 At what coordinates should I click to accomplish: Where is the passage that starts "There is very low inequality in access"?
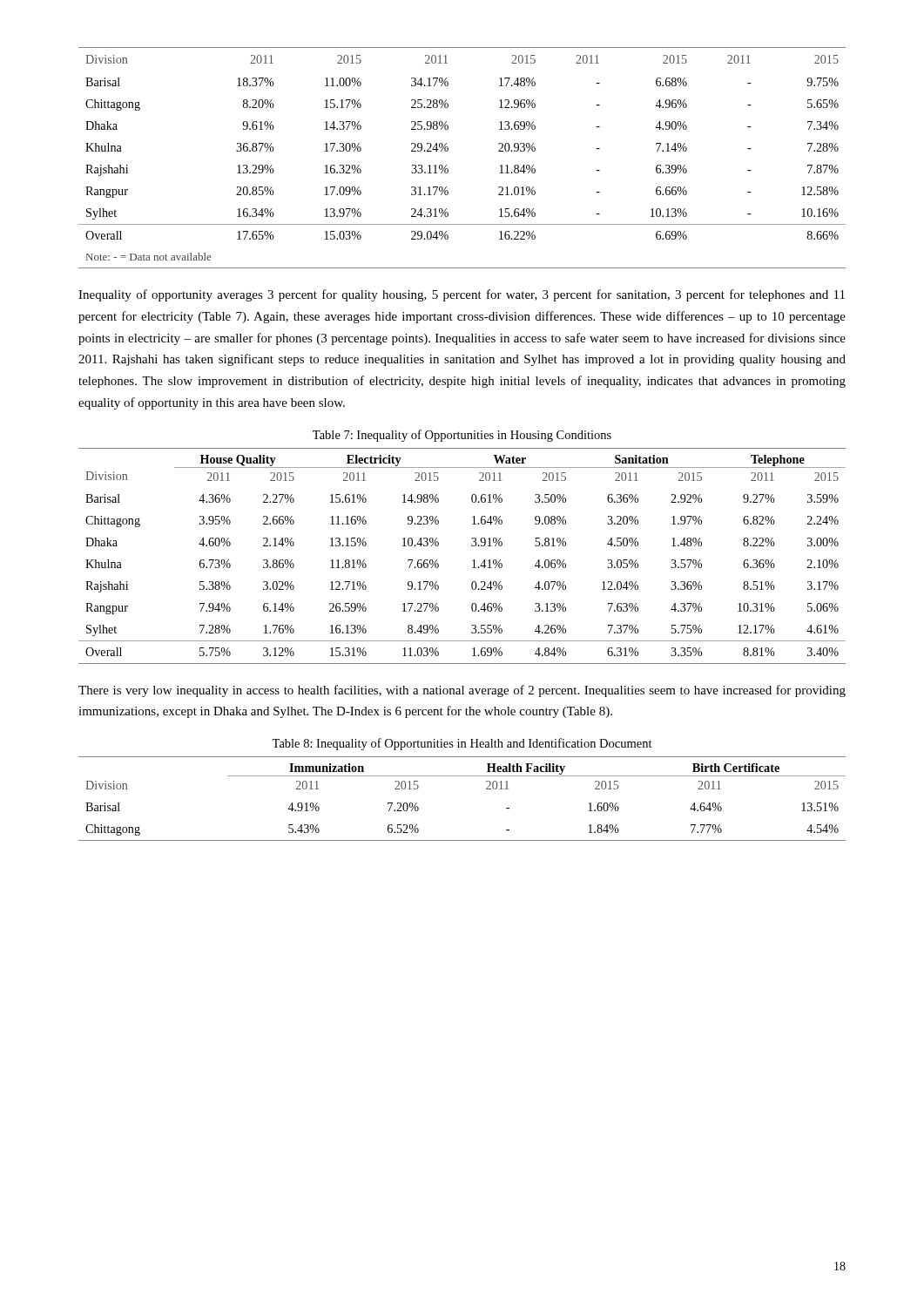coord(462,700)
